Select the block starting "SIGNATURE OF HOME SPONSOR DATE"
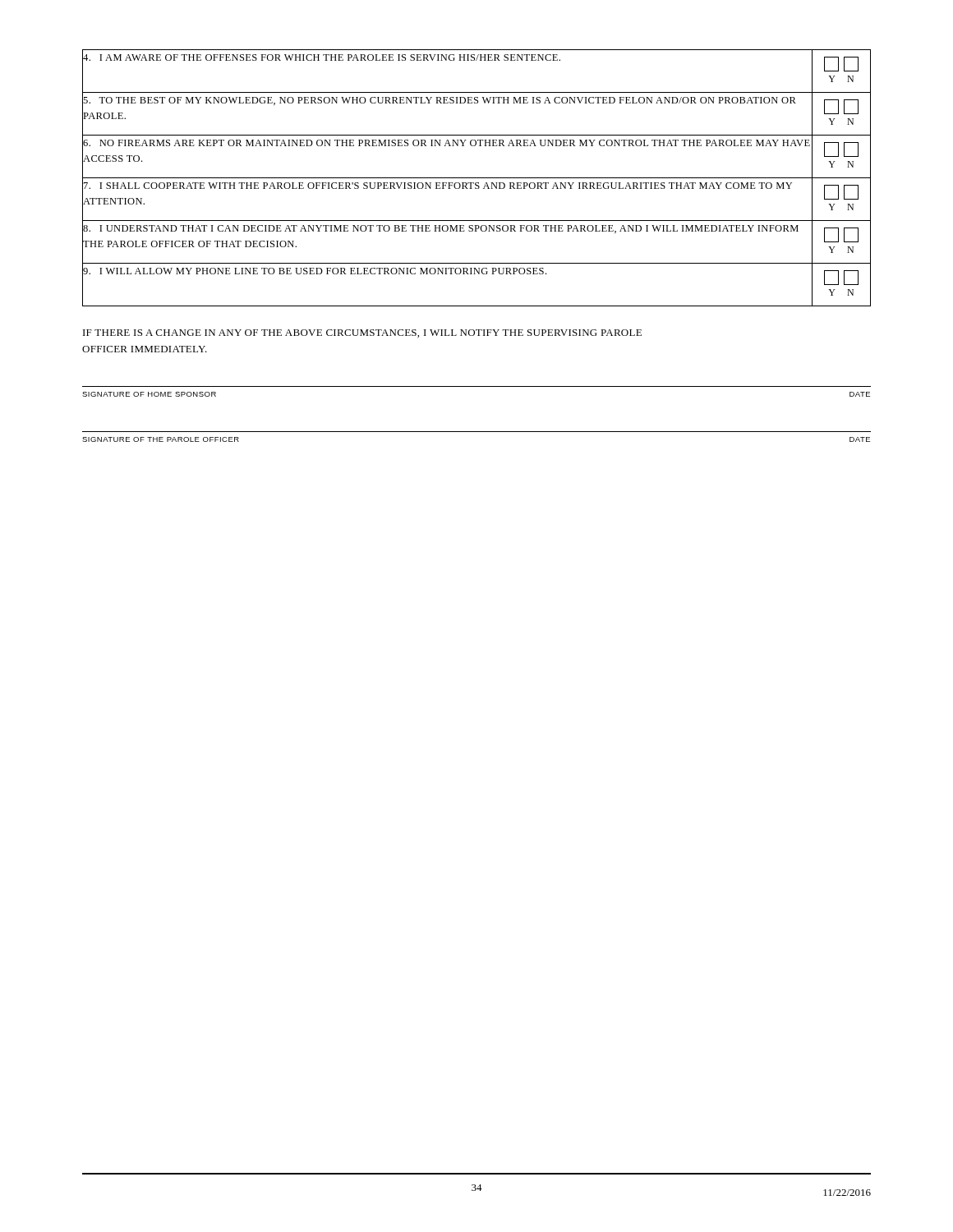953x1232 pixels. 150,394
